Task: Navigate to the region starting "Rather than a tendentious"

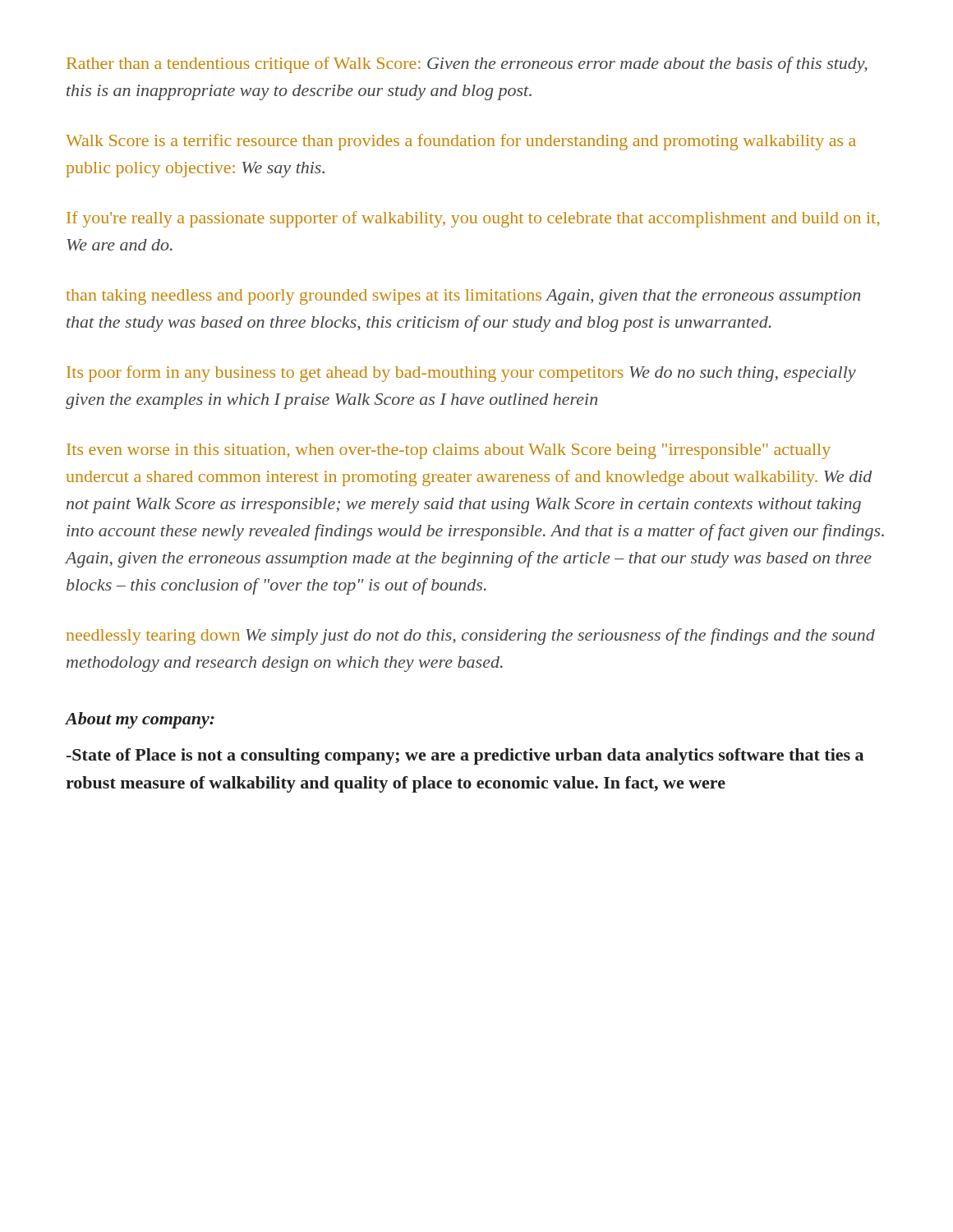Action: [467, 76]
